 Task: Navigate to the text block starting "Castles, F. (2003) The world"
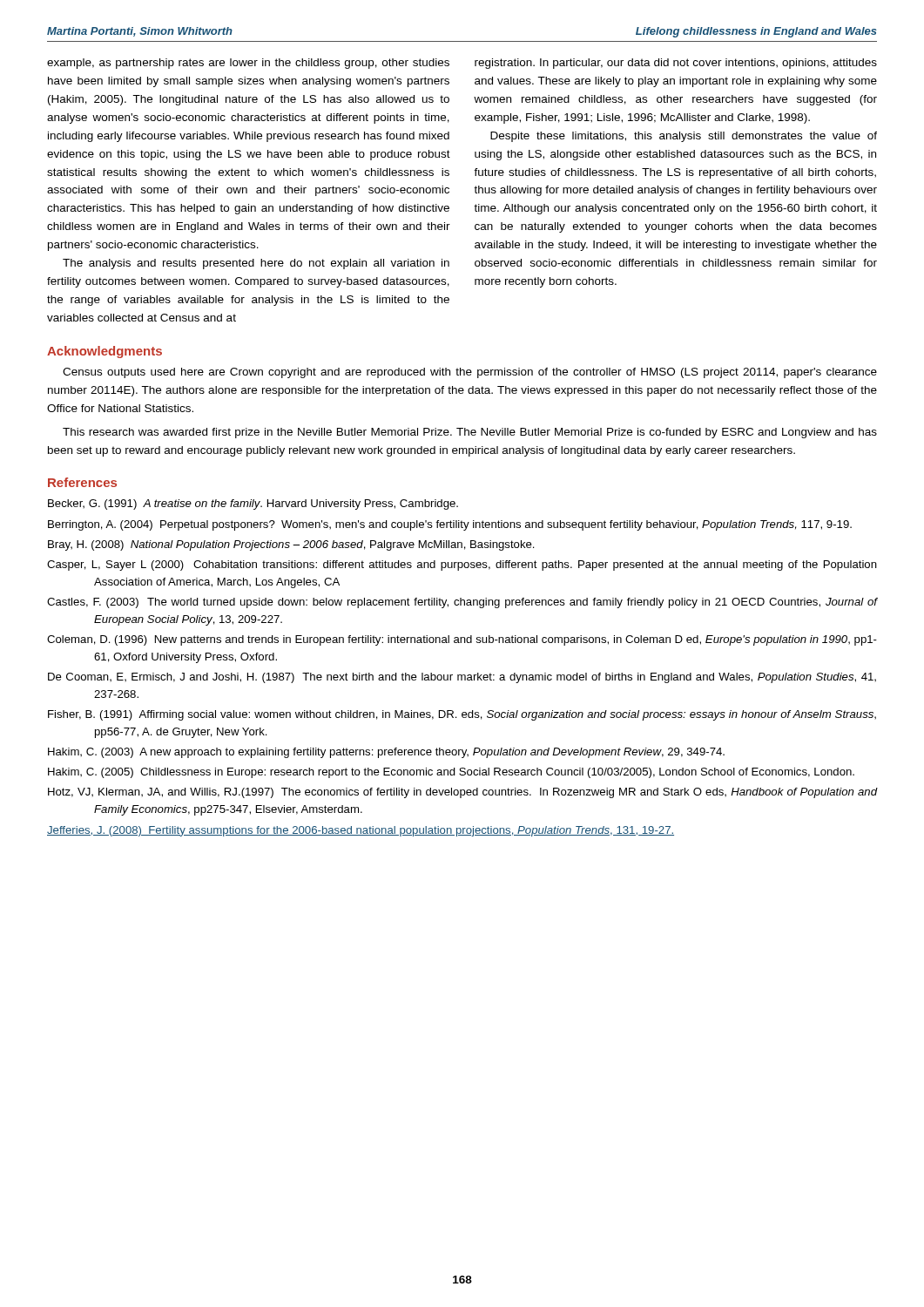[x=462, y=610]
